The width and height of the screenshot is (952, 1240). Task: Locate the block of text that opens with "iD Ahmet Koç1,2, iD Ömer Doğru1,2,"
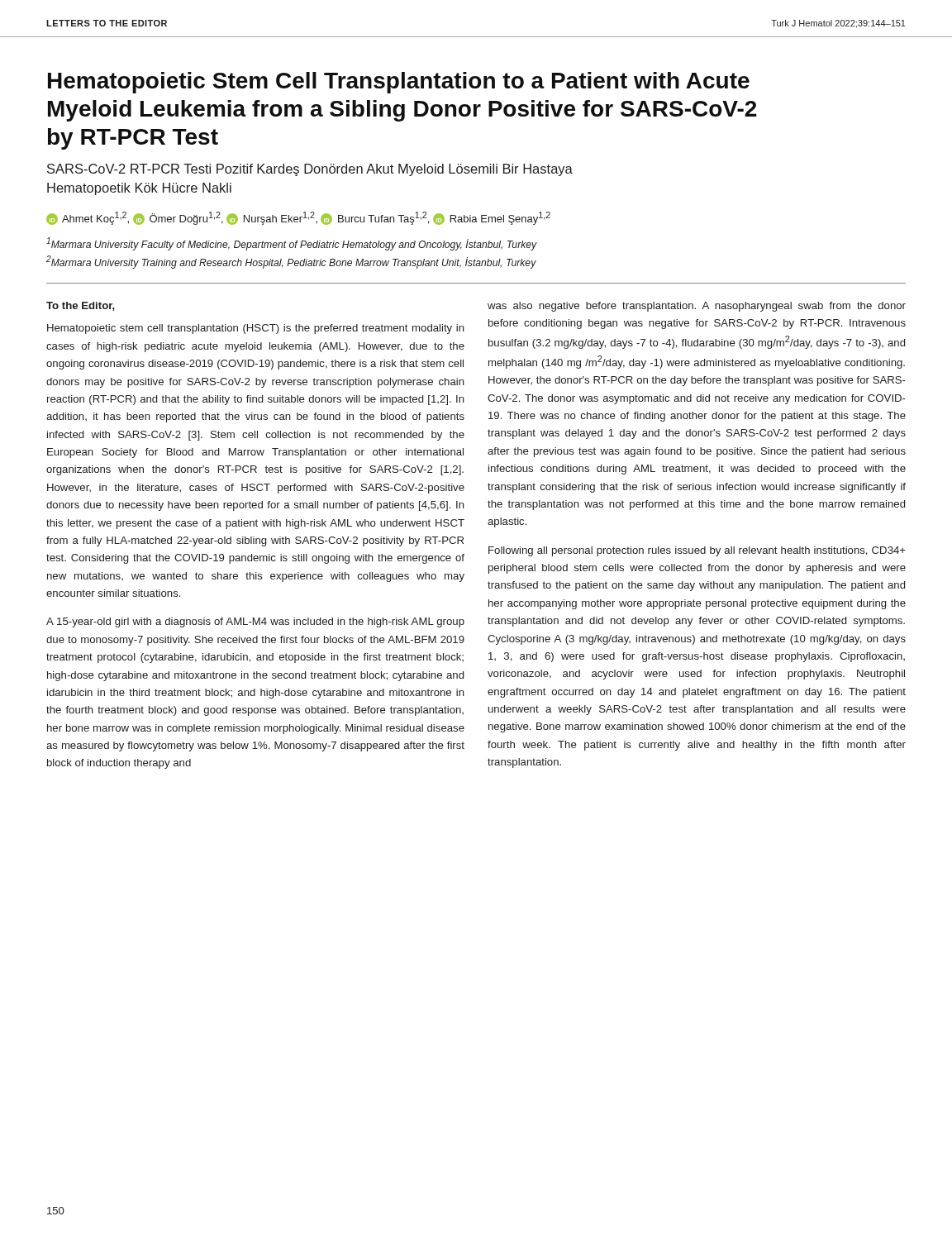pyautogui.click(x=298, y=218)
